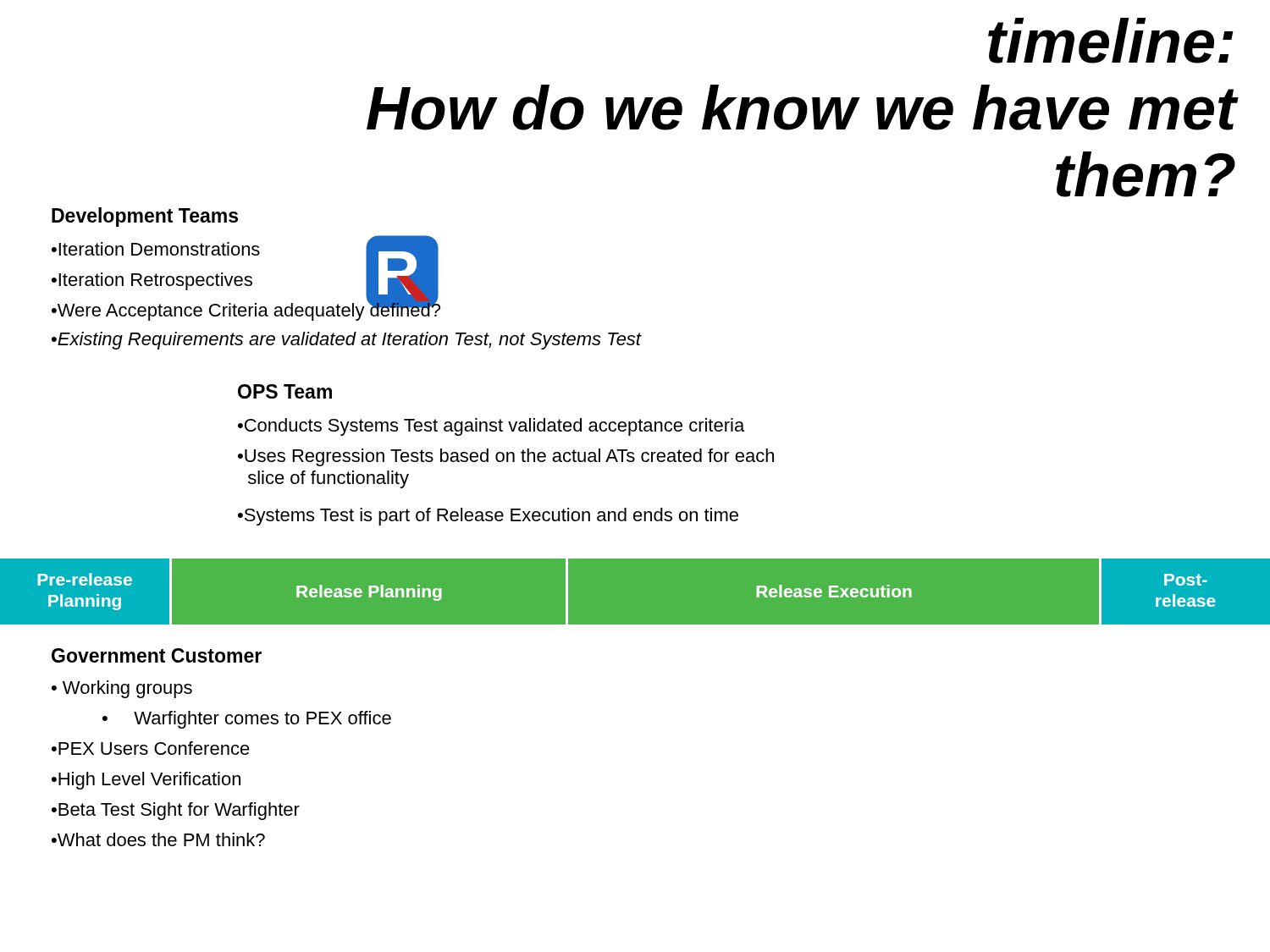Screen dimensions: 952x1270
Task: Click on the list item that says "•Were Acceptance Criteria adequately"
Action: [246, 310]
